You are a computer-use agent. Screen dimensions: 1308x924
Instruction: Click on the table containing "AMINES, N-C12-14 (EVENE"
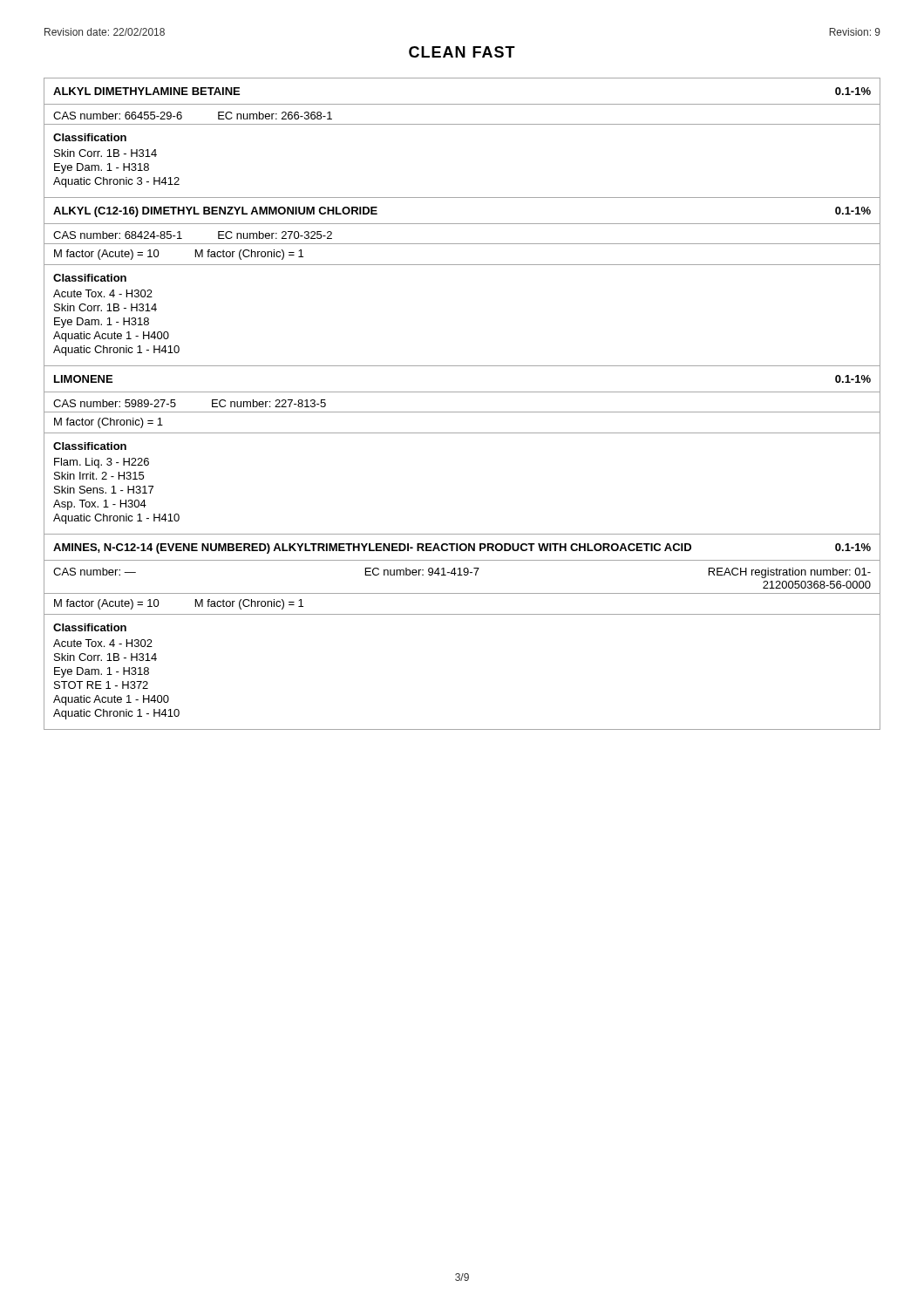462,632
